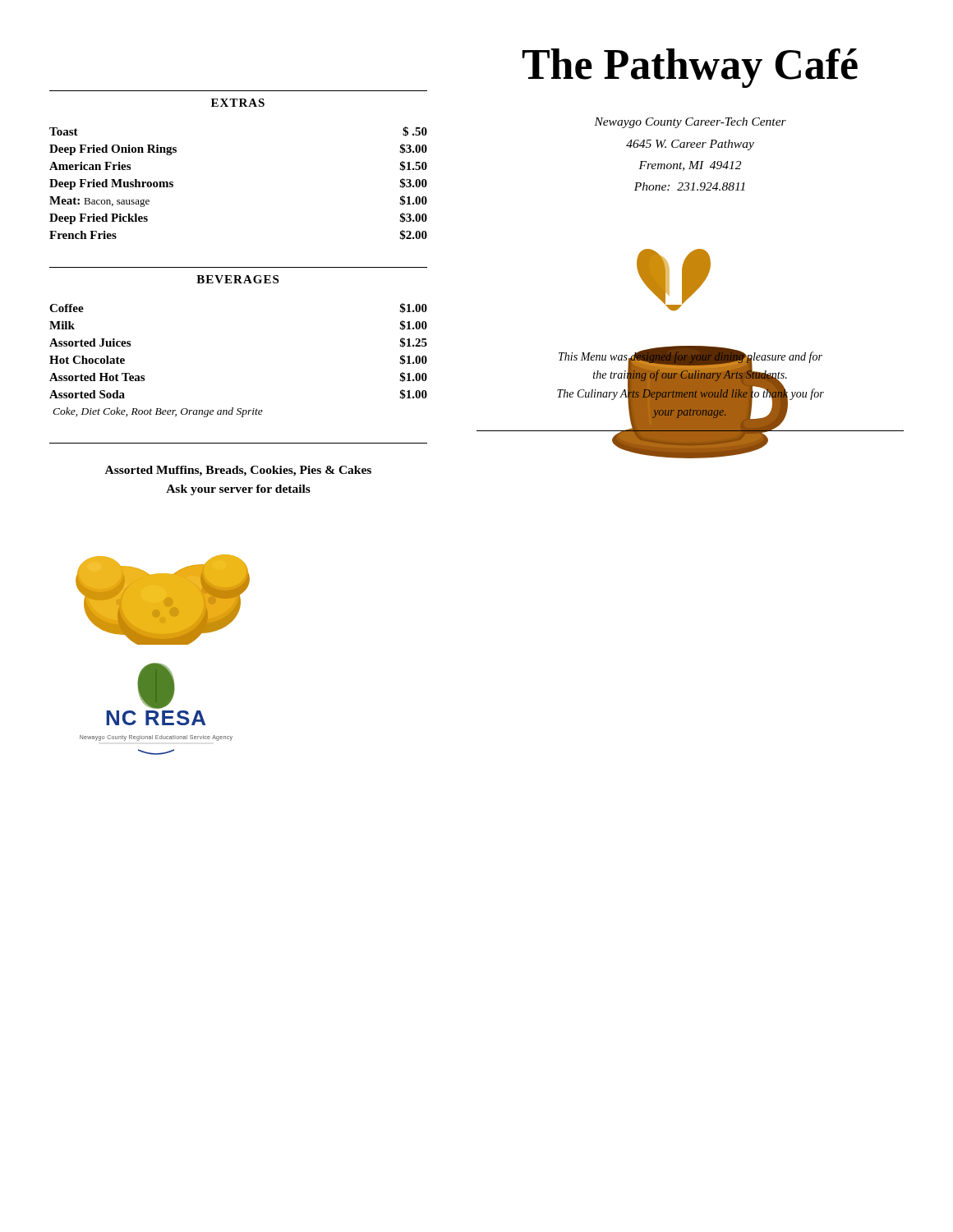Viewport: 953px width, 1232px height.
Task: Find the block on this page that starts "This Menu was designed for your"
Action: click(690, 384)
